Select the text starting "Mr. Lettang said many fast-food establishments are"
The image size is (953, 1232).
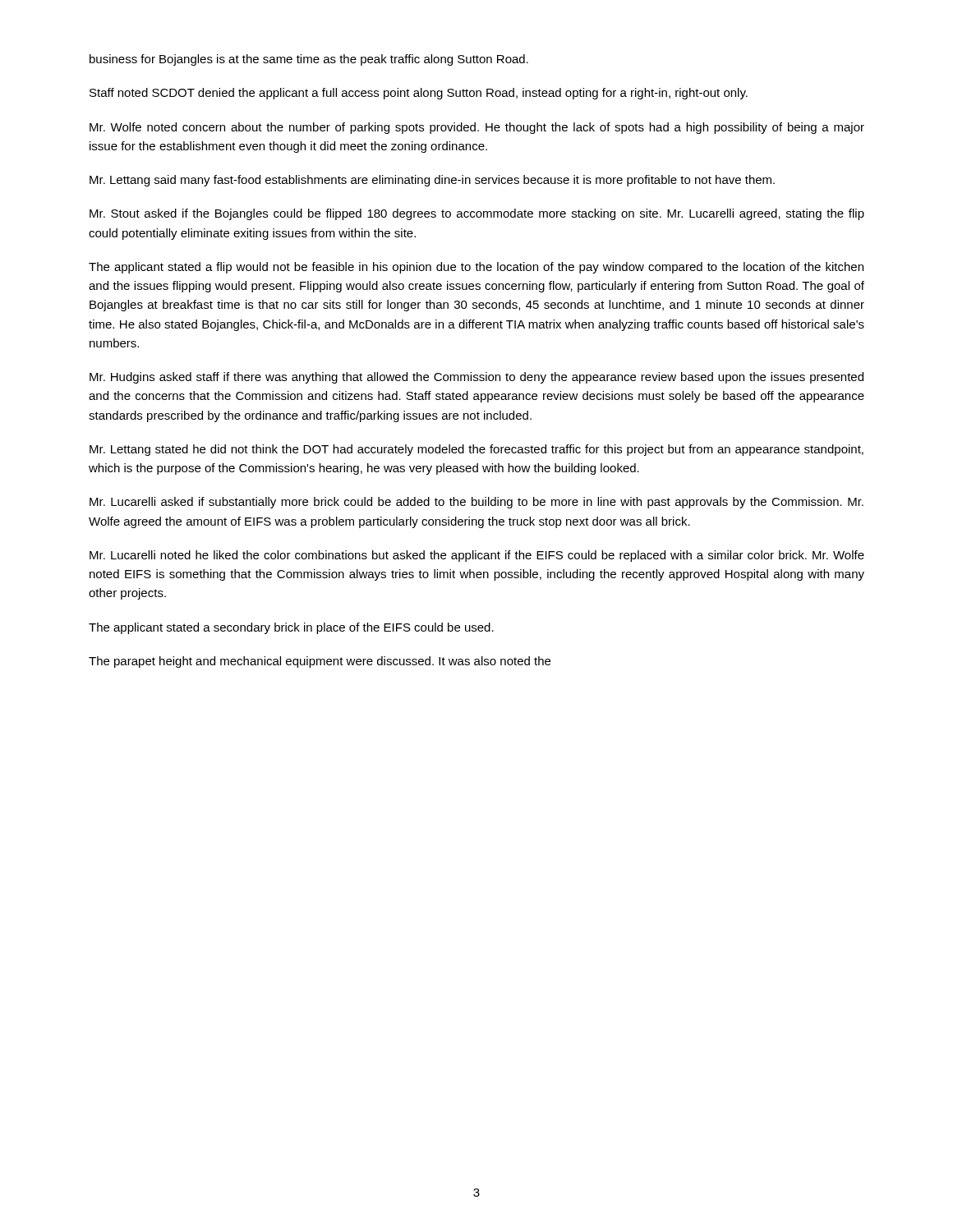pyautogui.click(x=432, y=179)
